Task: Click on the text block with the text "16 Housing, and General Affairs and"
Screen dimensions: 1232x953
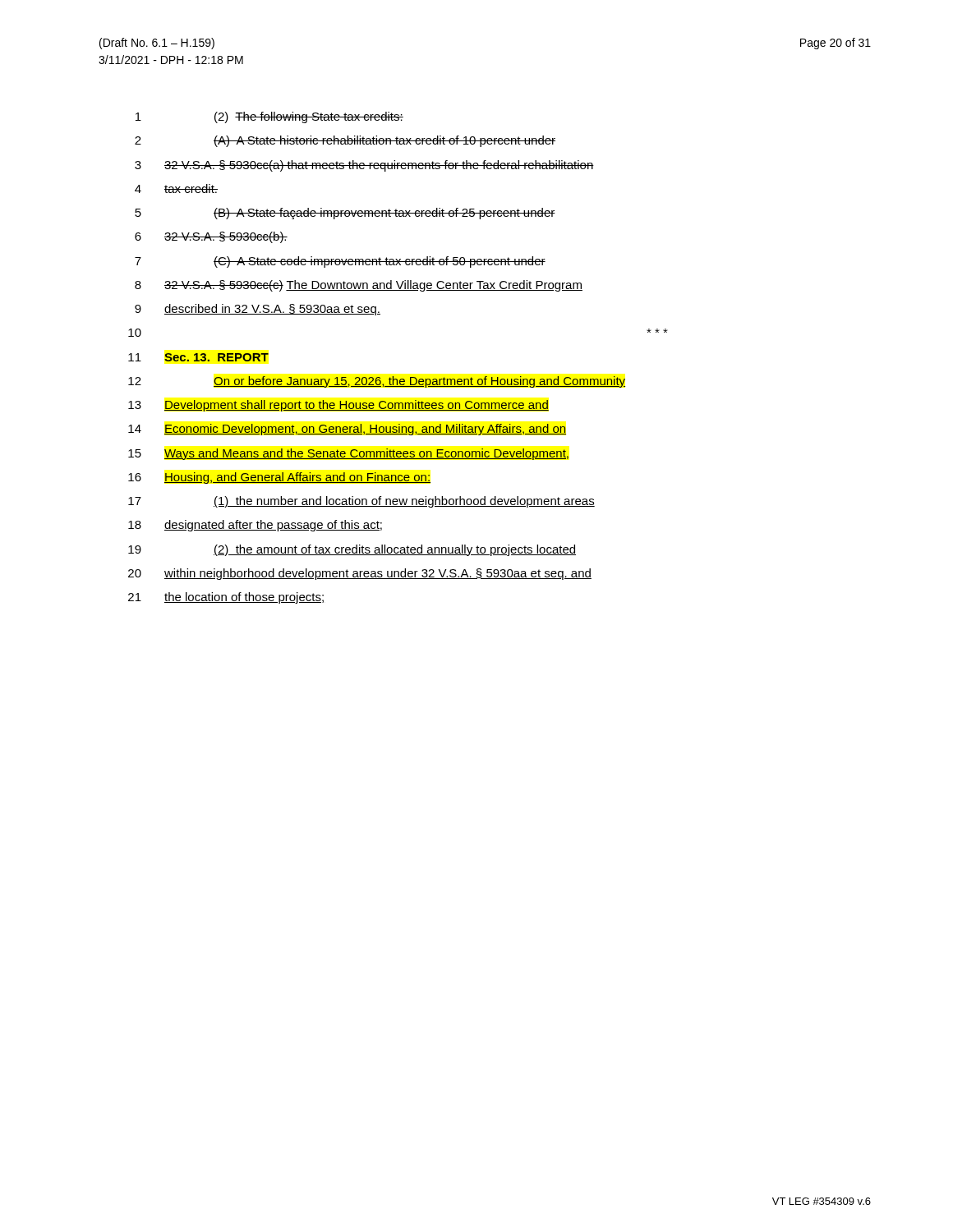Action: (279, 478)
